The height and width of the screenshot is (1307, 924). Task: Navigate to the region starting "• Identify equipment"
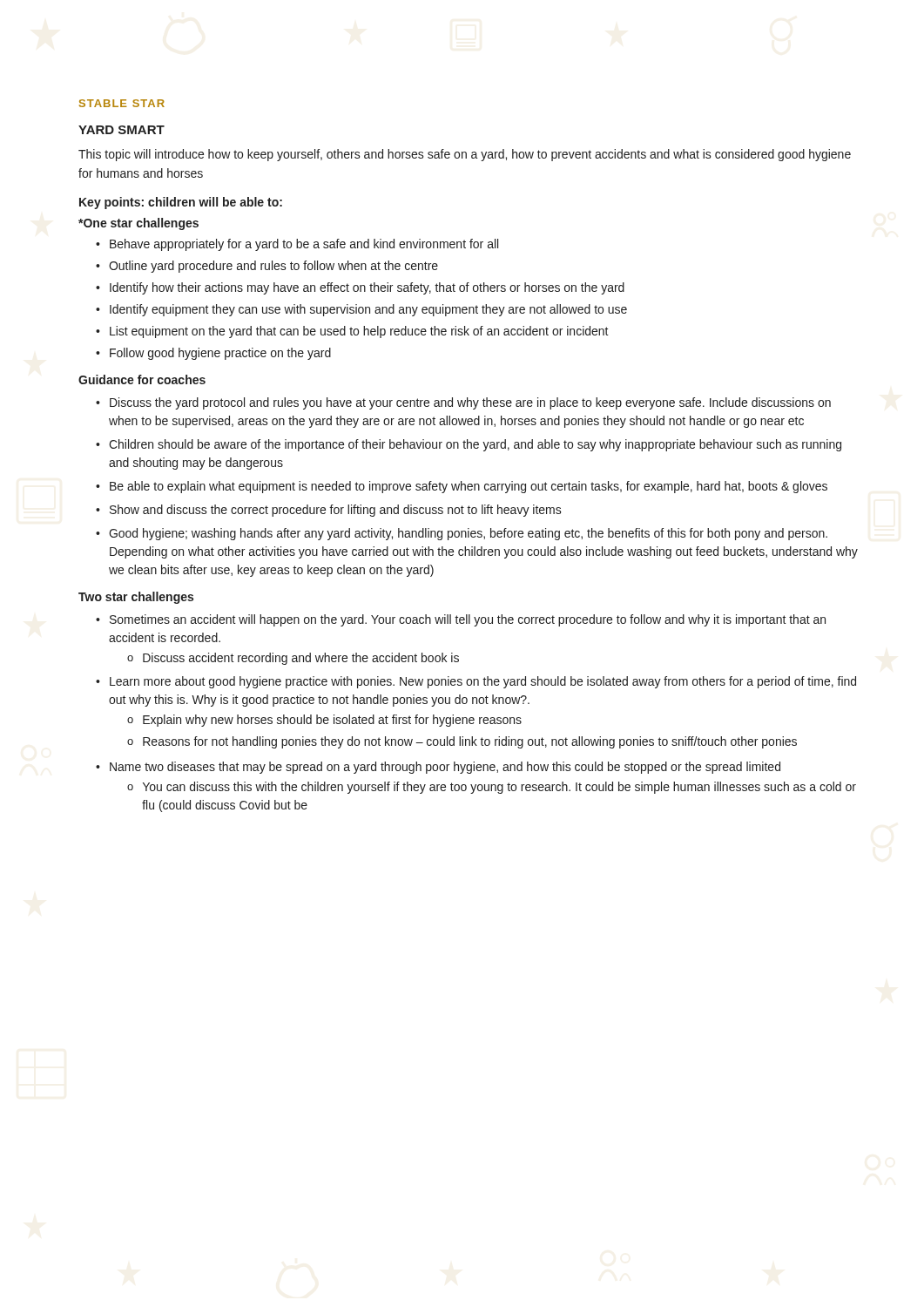click(362, 310)
